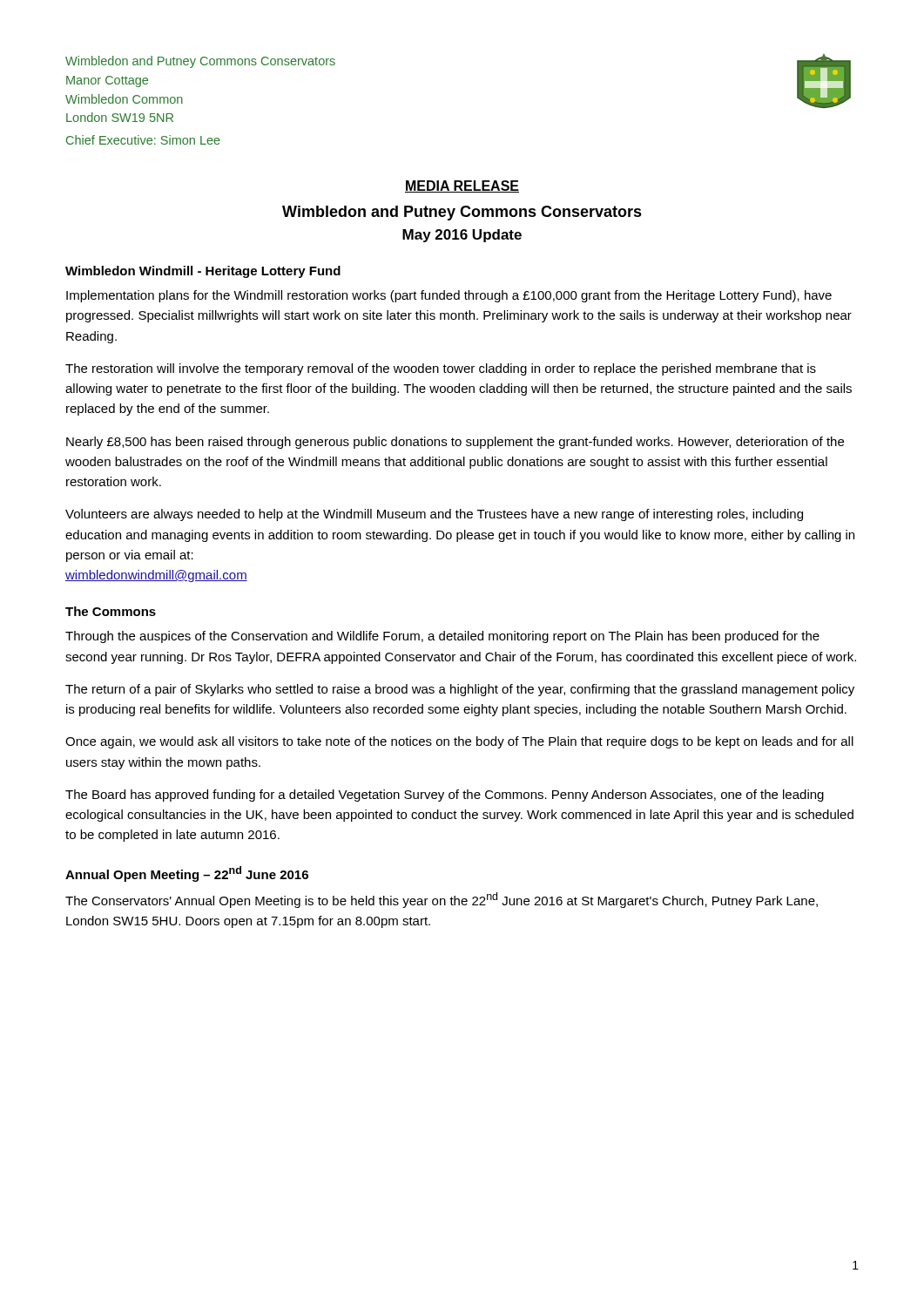Click on the text block containing "Through the auspices"

point(461,646)
